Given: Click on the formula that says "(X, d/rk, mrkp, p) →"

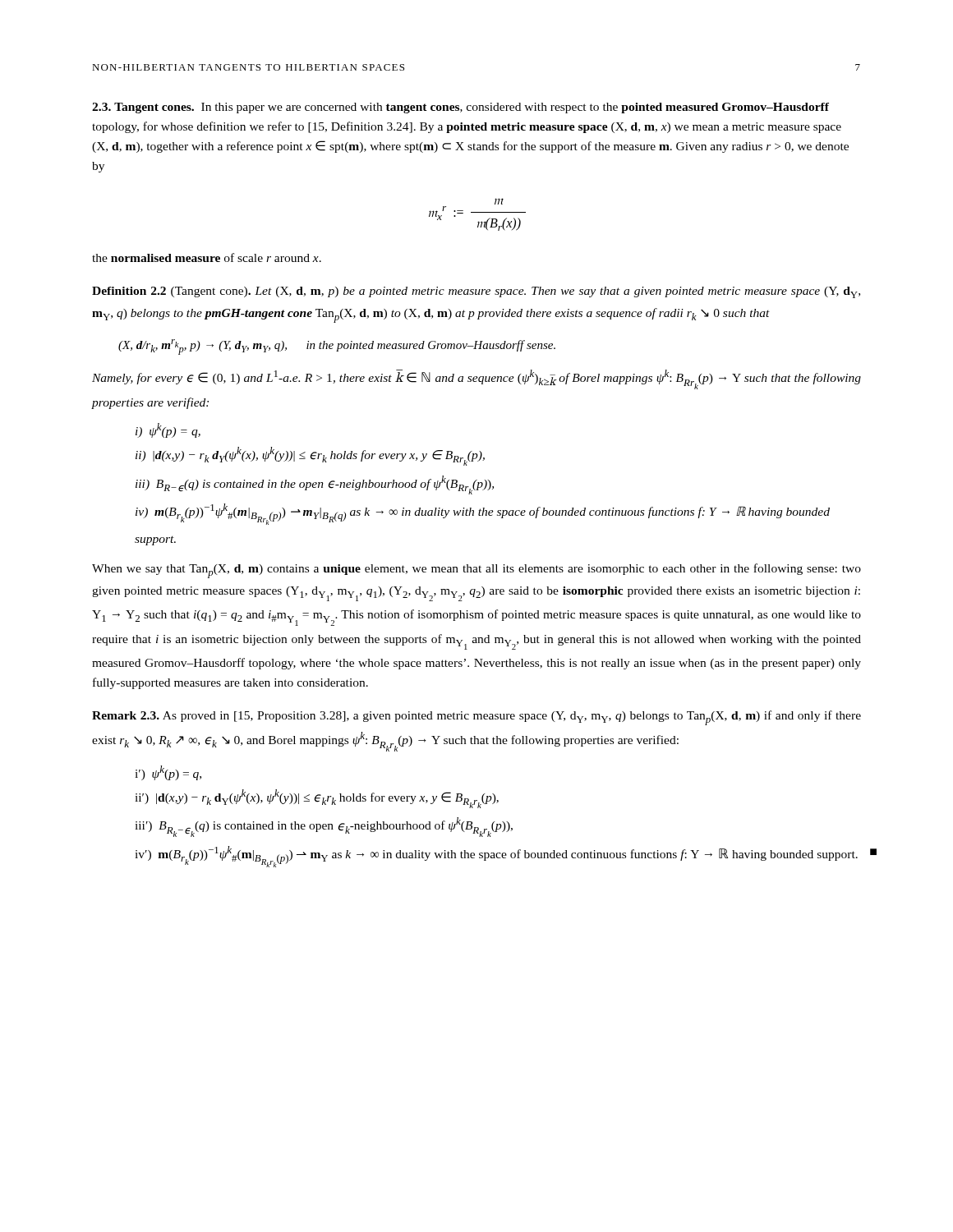Looking at the screenshot, I should pos(337,345).
